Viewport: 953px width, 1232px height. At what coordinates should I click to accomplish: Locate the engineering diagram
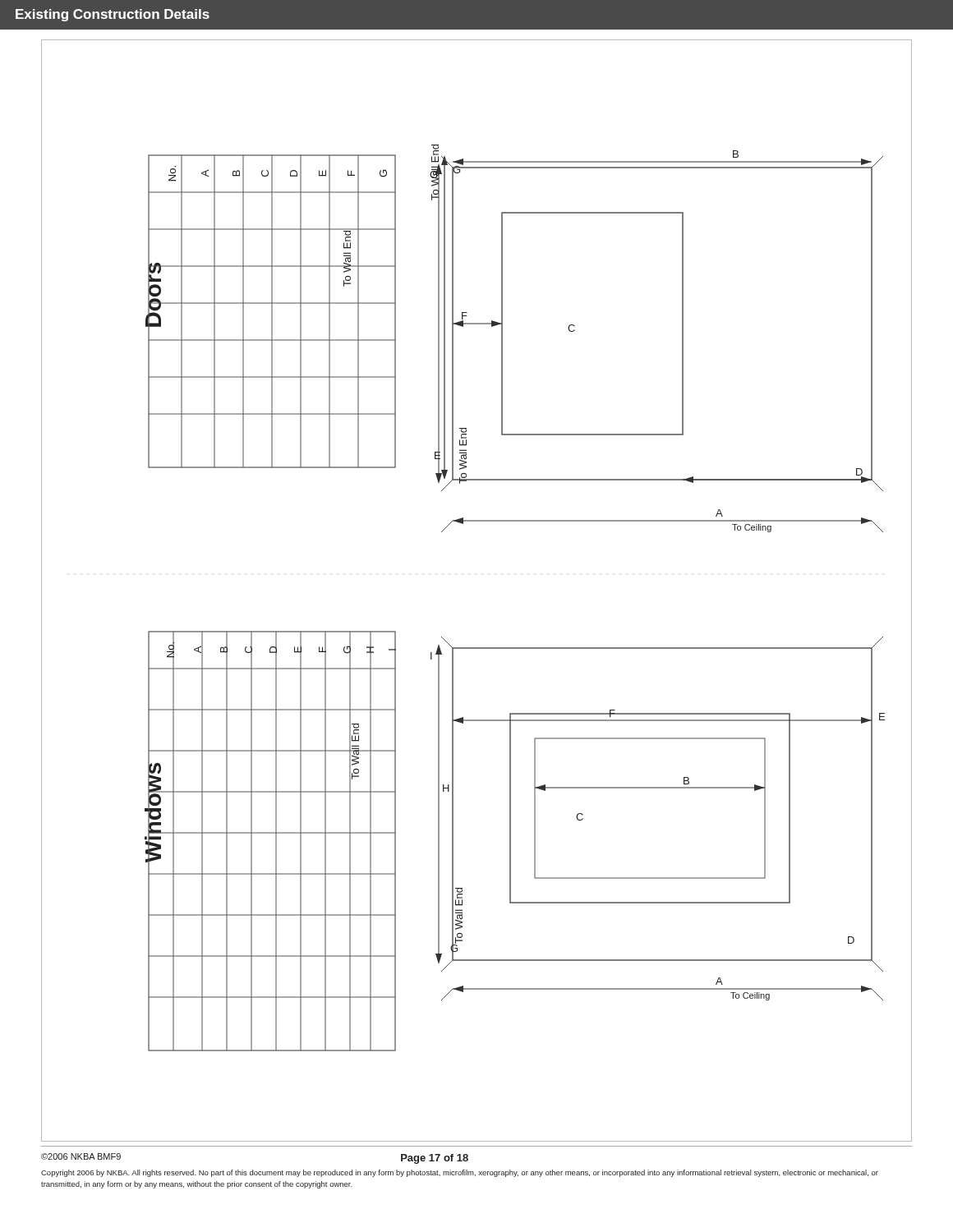(x=476, y=591)
